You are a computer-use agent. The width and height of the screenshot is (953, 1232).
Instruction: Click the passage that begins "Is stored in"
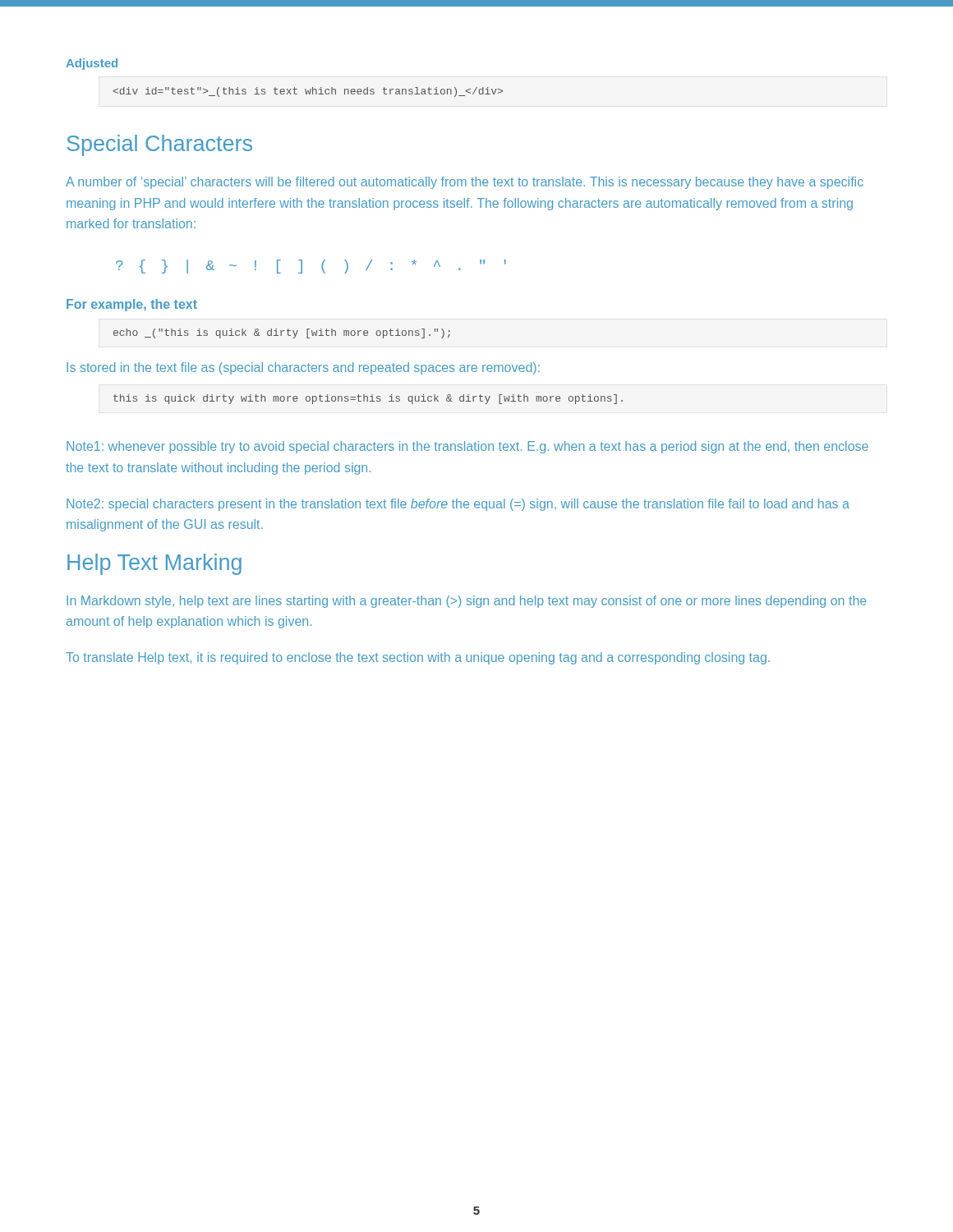coord(303,367)
